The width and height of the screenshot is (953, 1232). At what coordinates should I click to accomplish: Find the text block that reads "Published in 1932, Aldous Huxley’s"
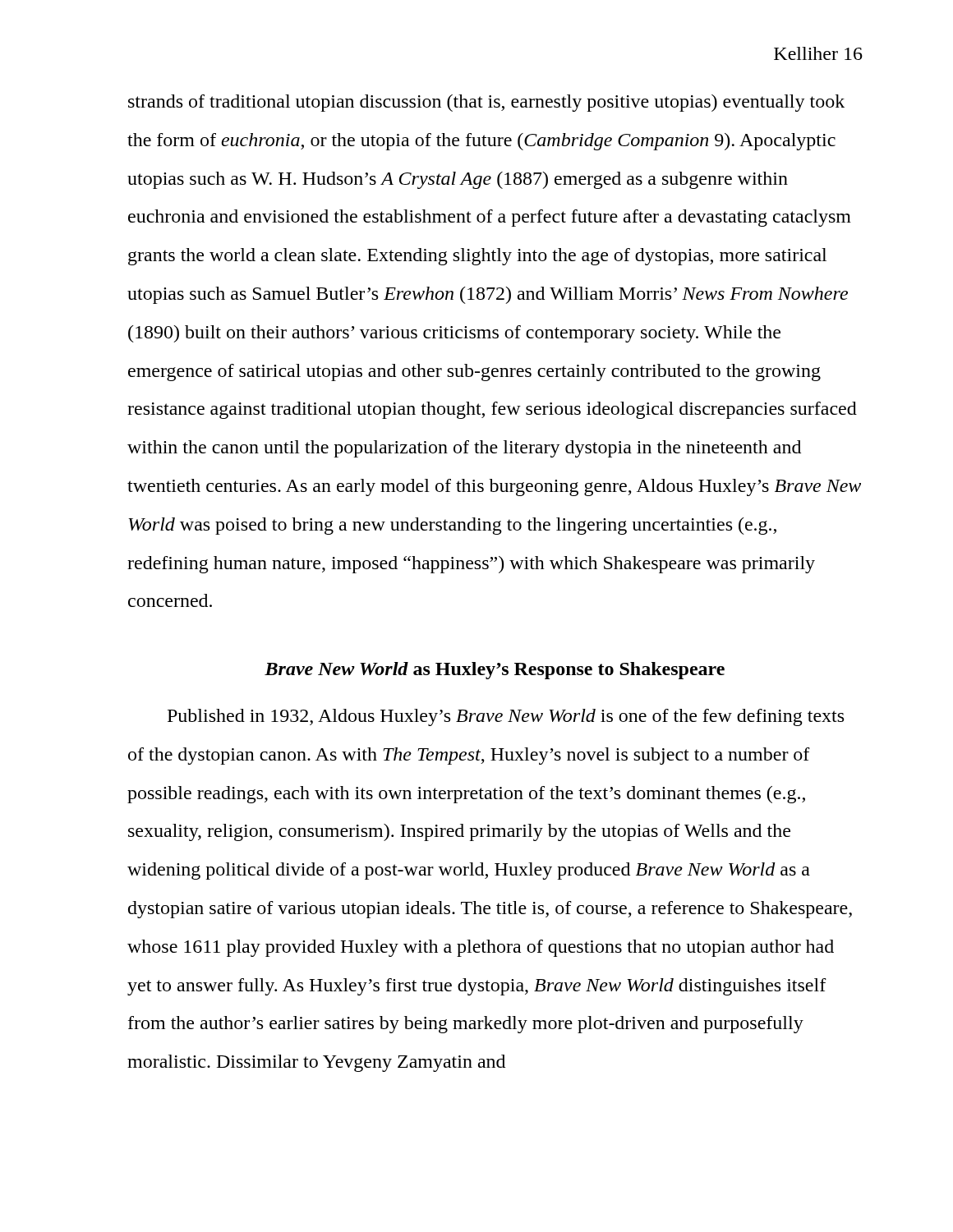pos(490,888)
